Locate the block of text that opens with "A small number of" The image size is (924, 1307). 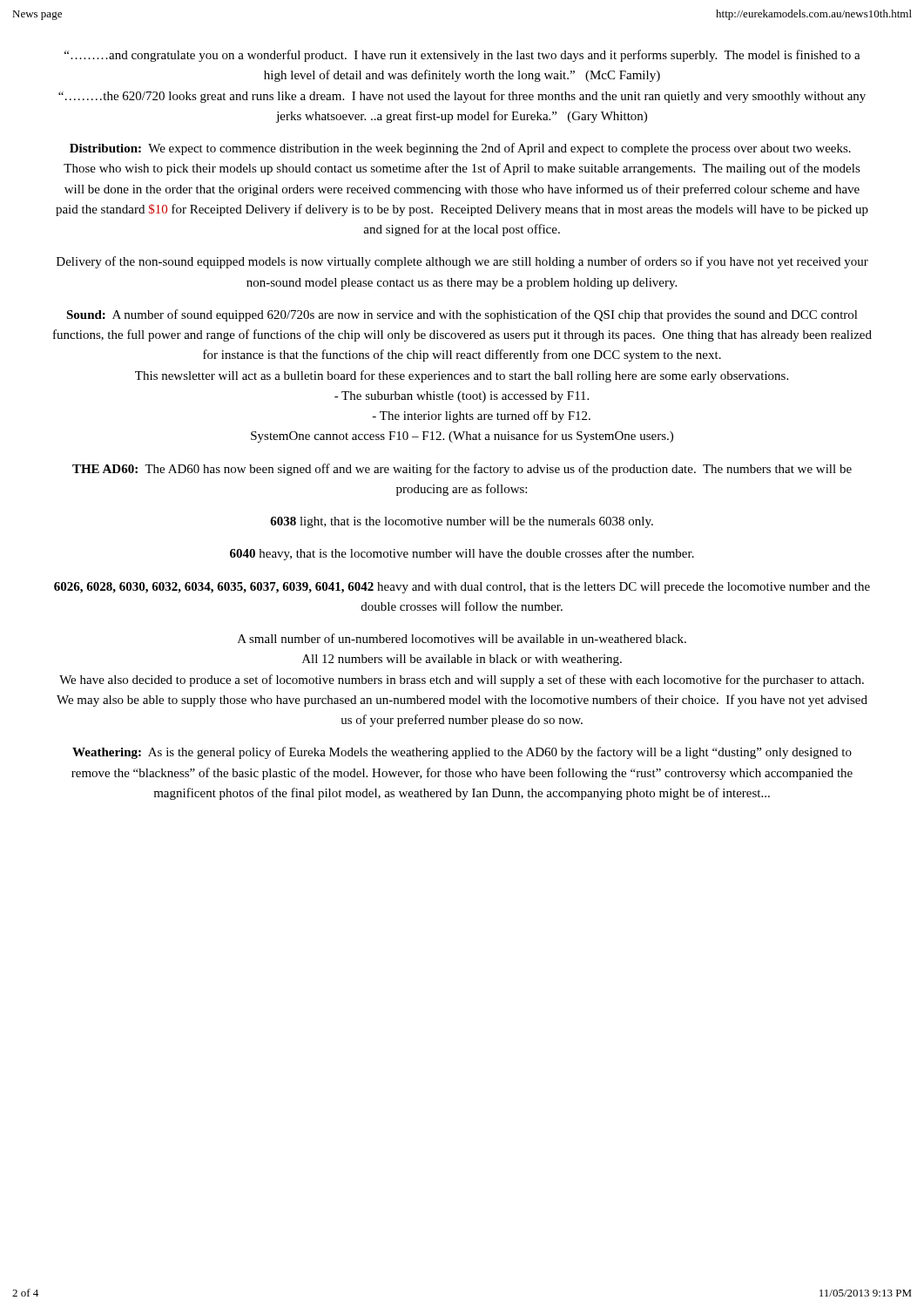pyautogui.click(x=462, y=679)
